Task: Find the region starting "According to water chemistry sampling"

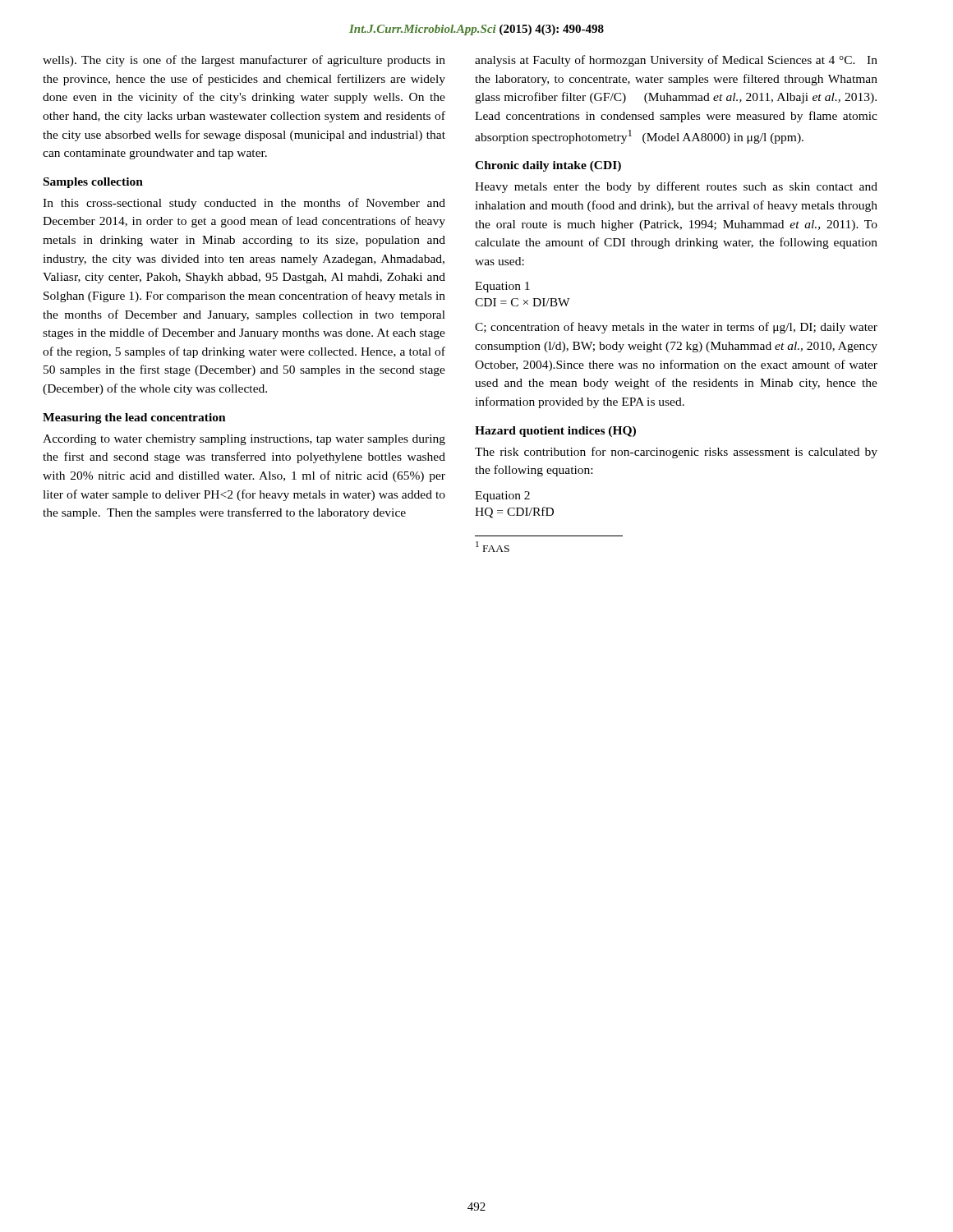Action: click(x=244, y=476)
